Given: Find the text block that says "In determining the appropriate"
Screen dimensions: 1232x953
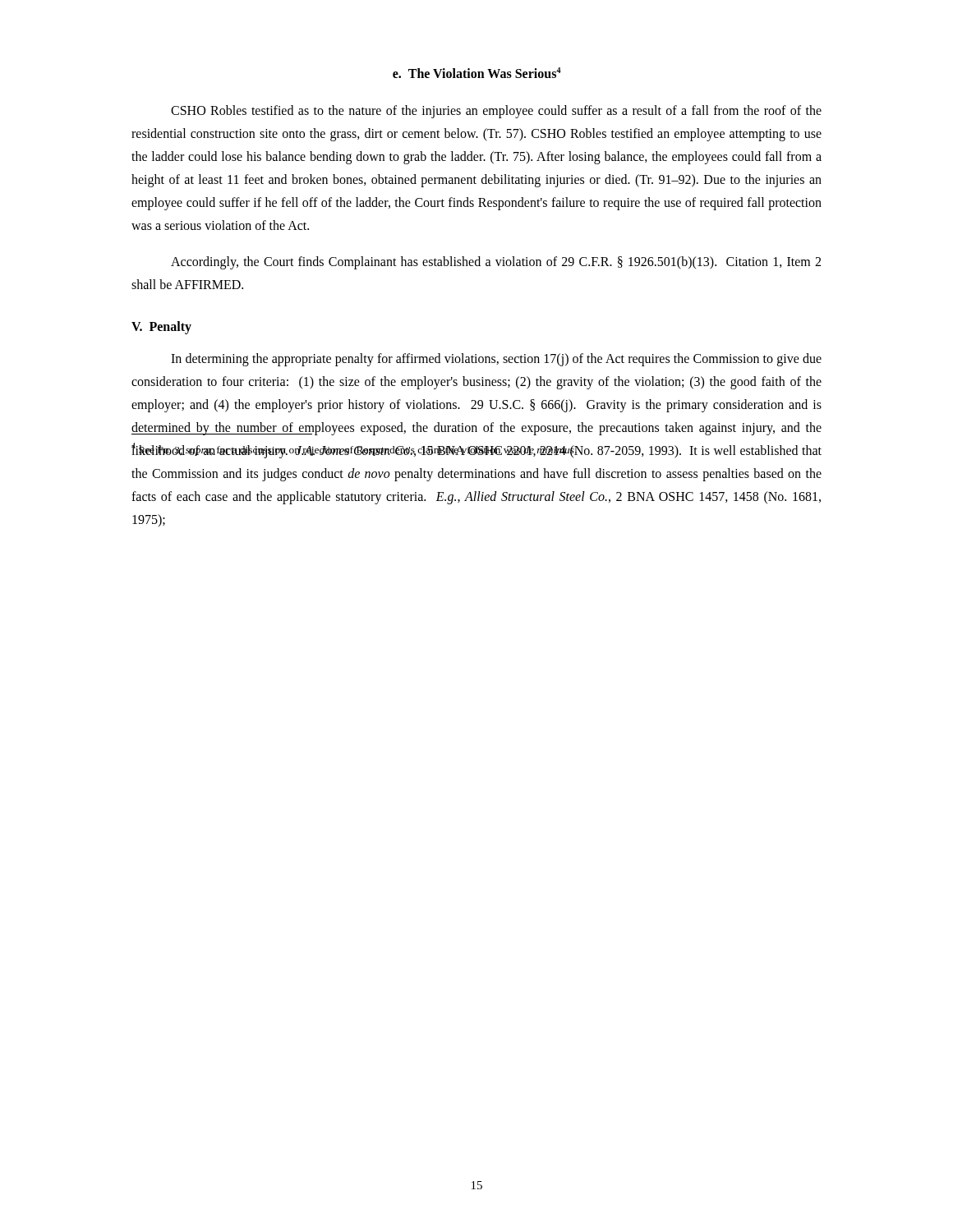Looking at the screenshot, I should (476, 440).
